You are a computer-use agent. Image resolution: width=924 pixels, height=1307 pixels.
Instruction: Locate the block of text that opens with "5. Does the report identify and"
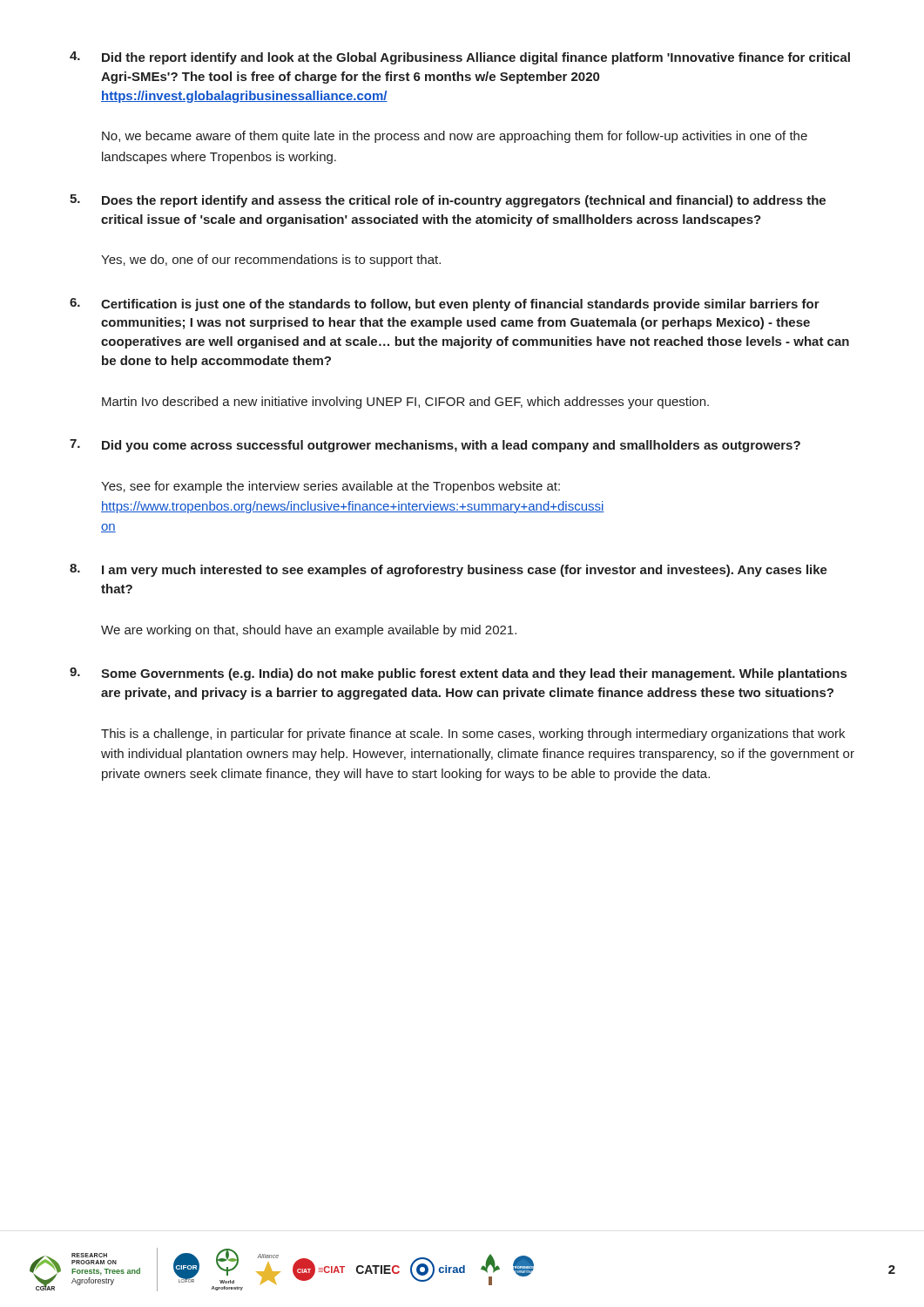coord(462,214)
